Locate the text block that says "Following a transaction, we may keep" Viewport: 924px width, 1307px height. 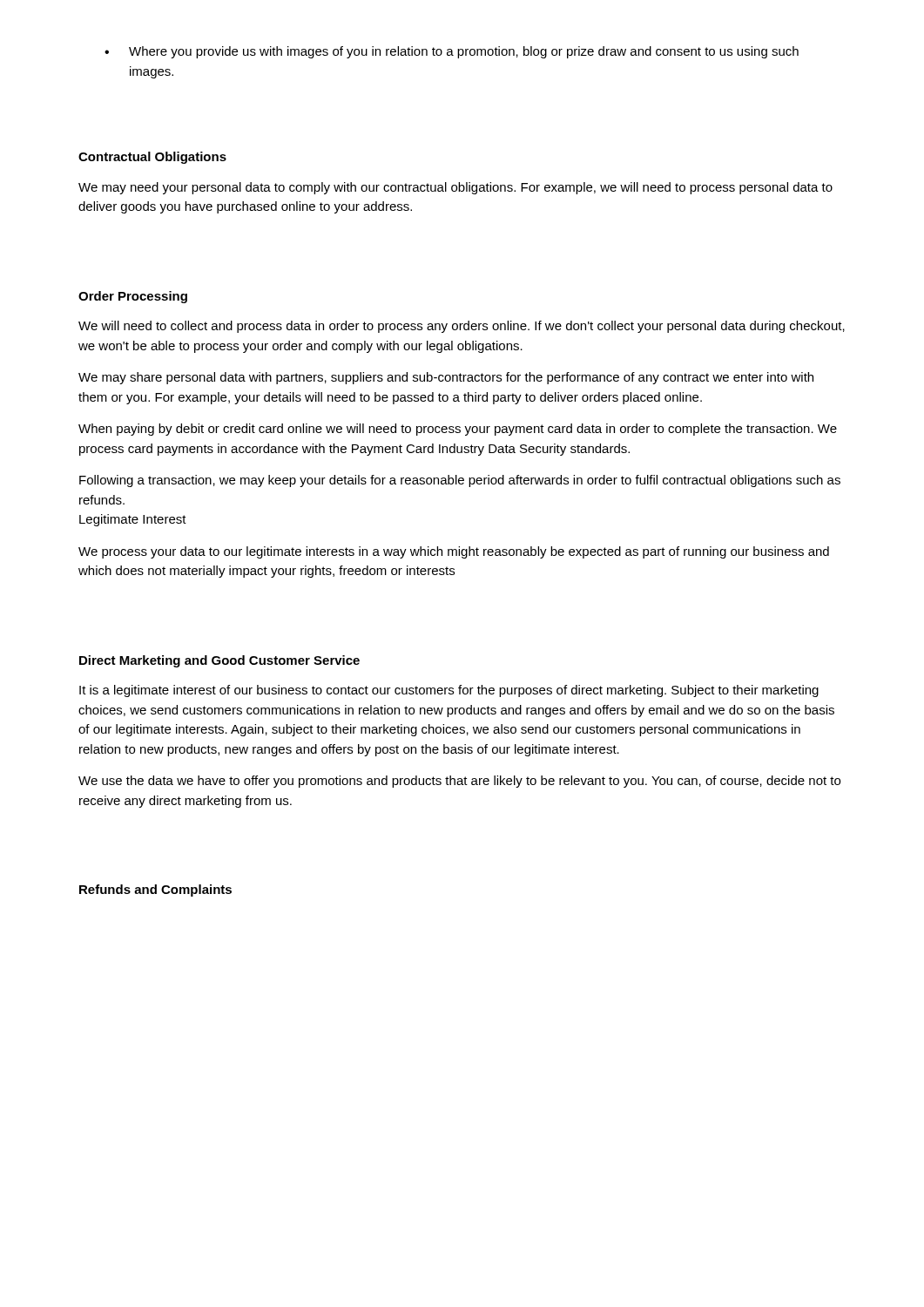coord(460,481)
